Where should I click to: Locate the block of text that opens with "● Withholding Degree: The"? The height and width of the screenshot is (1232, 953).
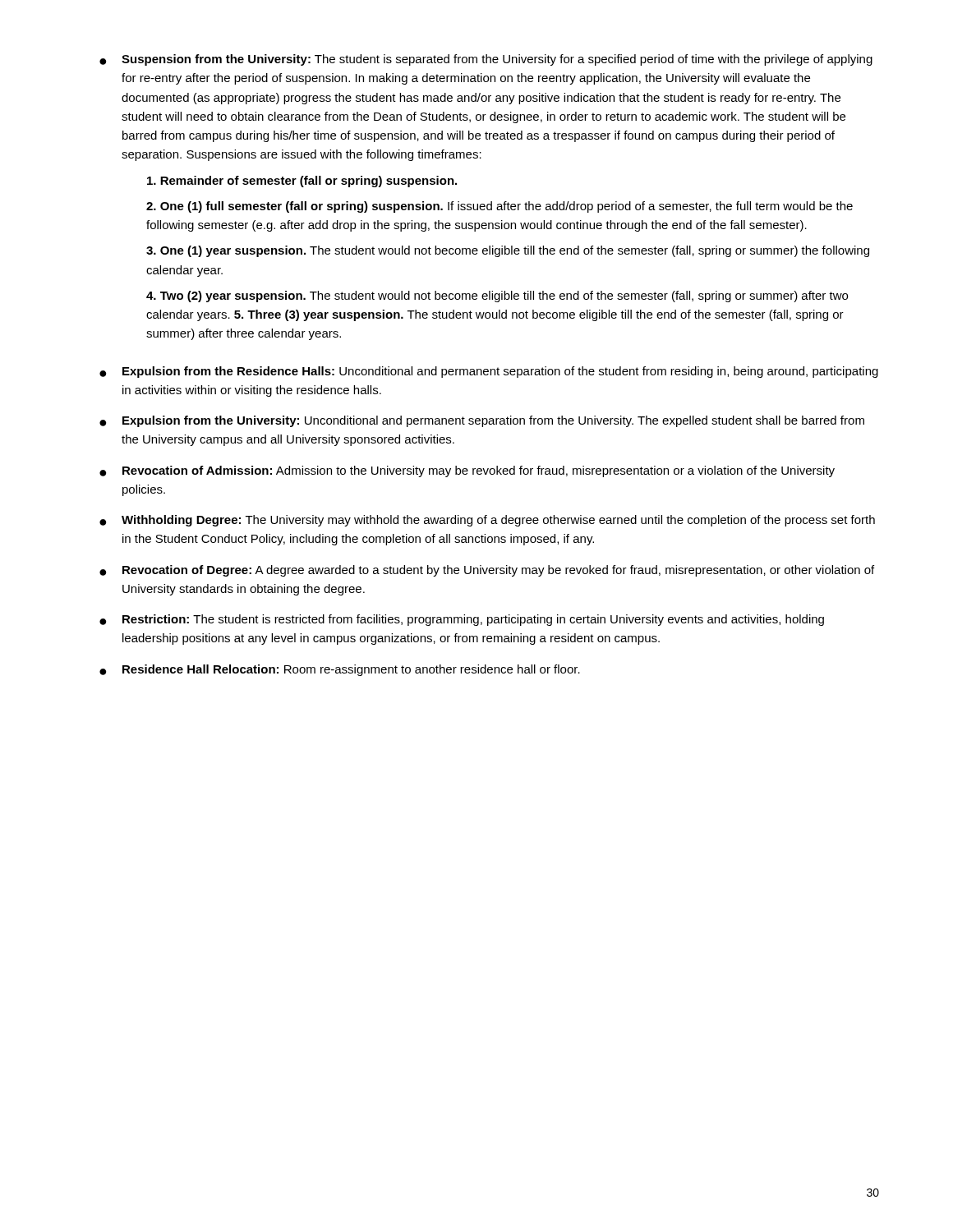tap(489, 529)
